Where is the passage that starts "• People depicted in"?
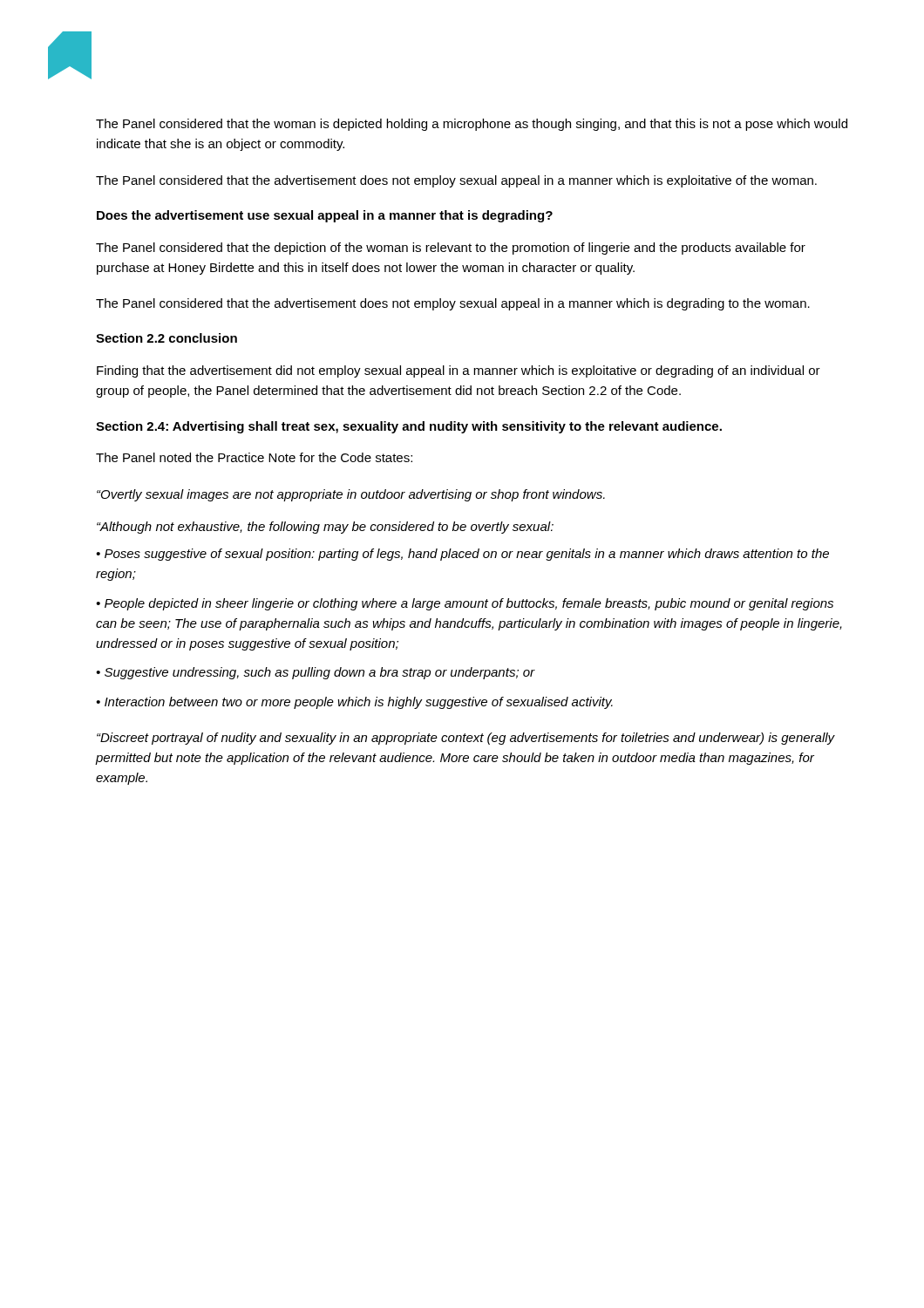 [x=469, y=623]
